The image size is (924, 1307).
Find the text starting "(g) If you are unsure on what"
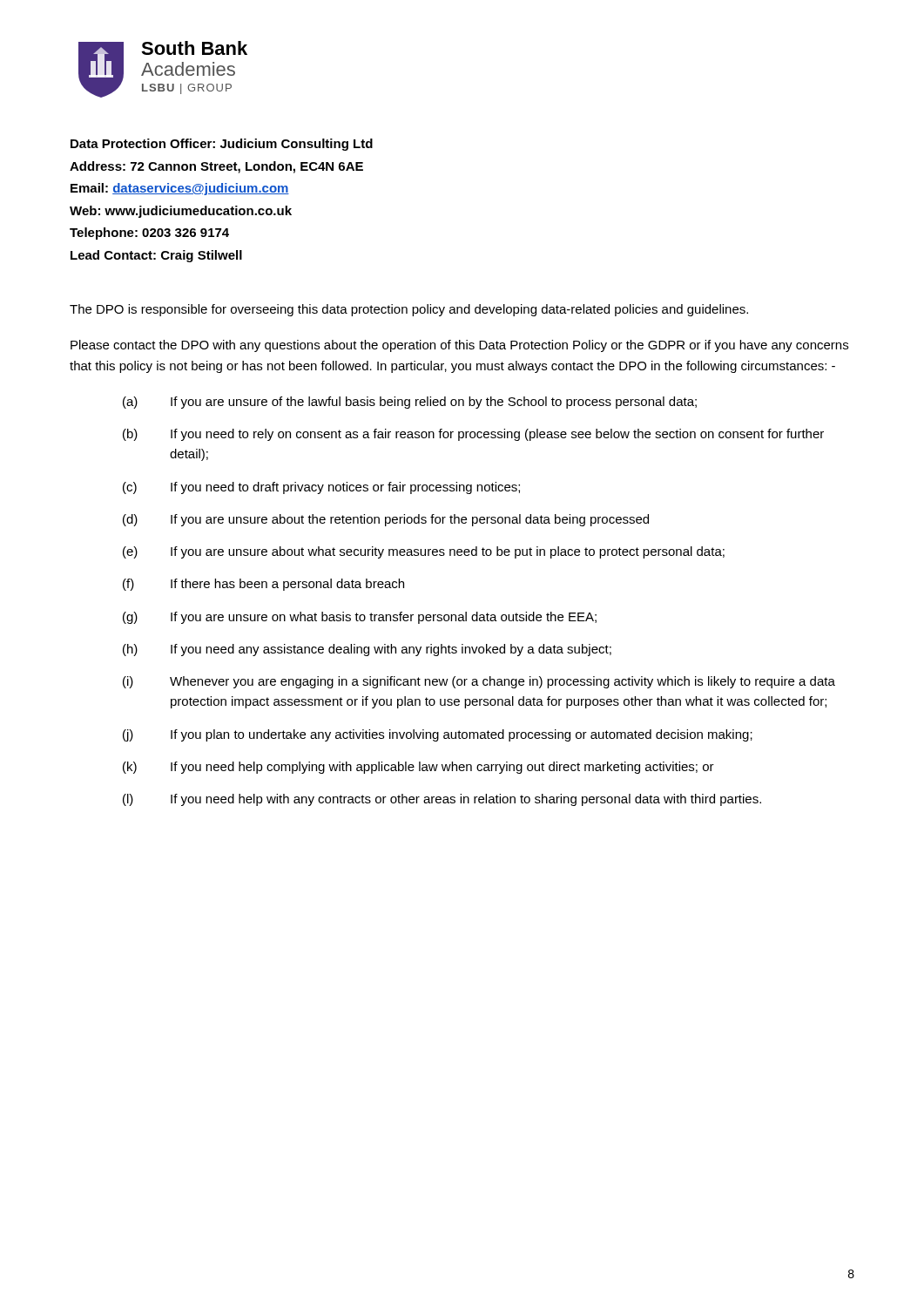(462, 616)
